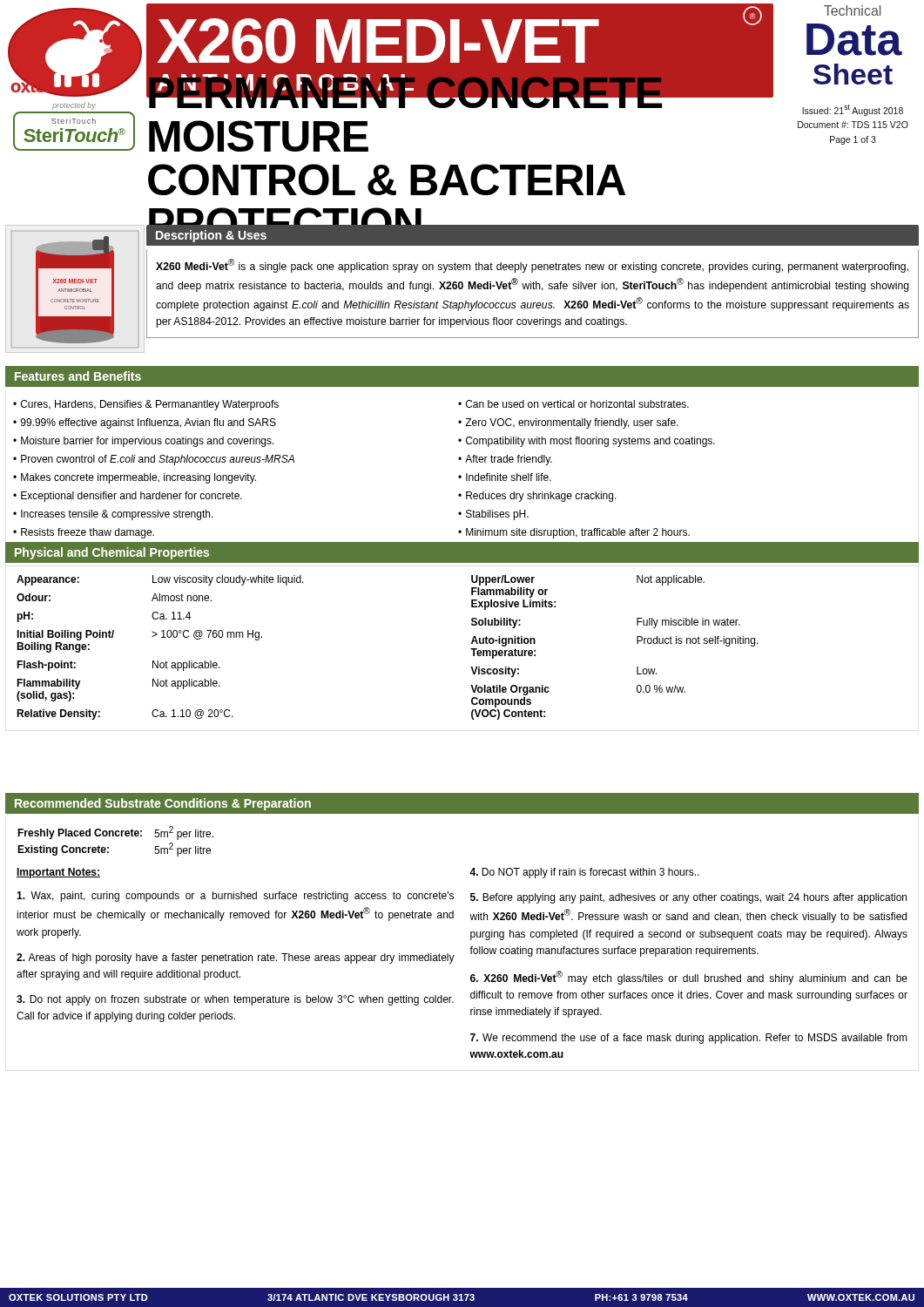The image size is (924, 1307).
Task: Find the list item that says "•99.99% effective against Influenza, Avian flu"
Action: pyautogui.click(x=145, y=423)
